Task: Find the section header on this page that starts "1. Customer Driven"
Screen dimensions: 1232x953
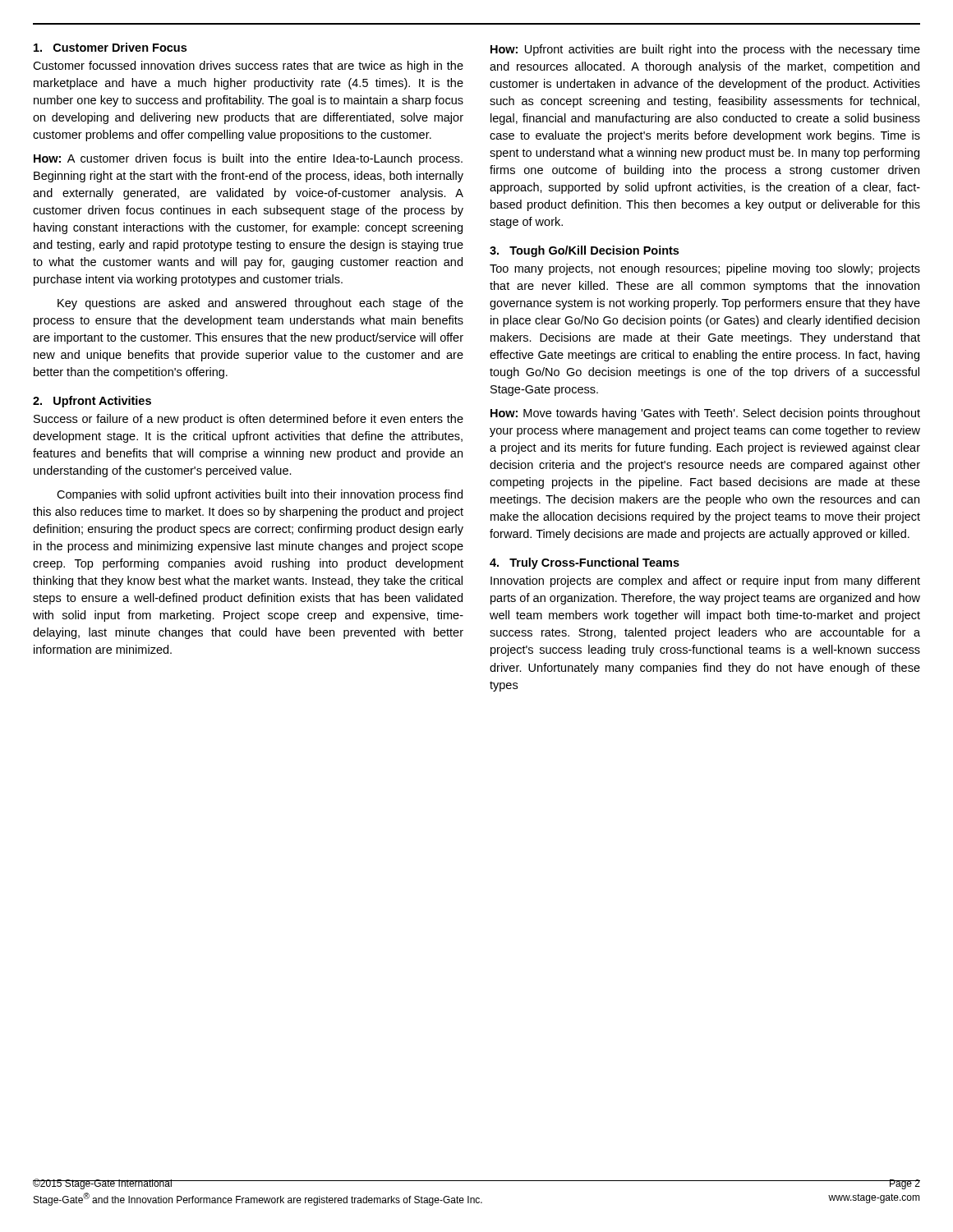Action: [x=110, y=48]
